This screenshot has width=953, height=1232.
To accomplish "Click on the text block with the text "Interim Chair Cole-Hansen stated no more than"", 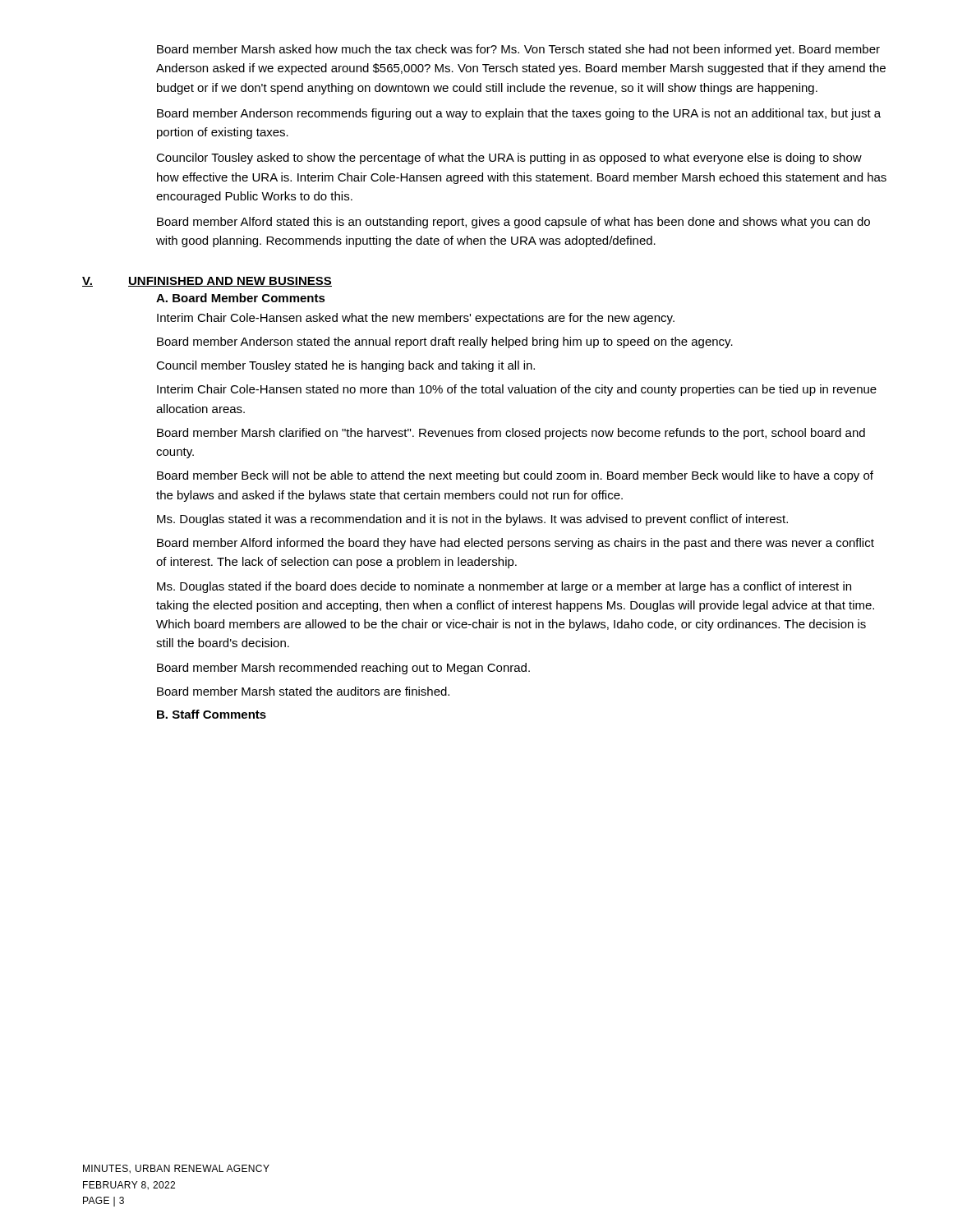I will click(516, 399).
